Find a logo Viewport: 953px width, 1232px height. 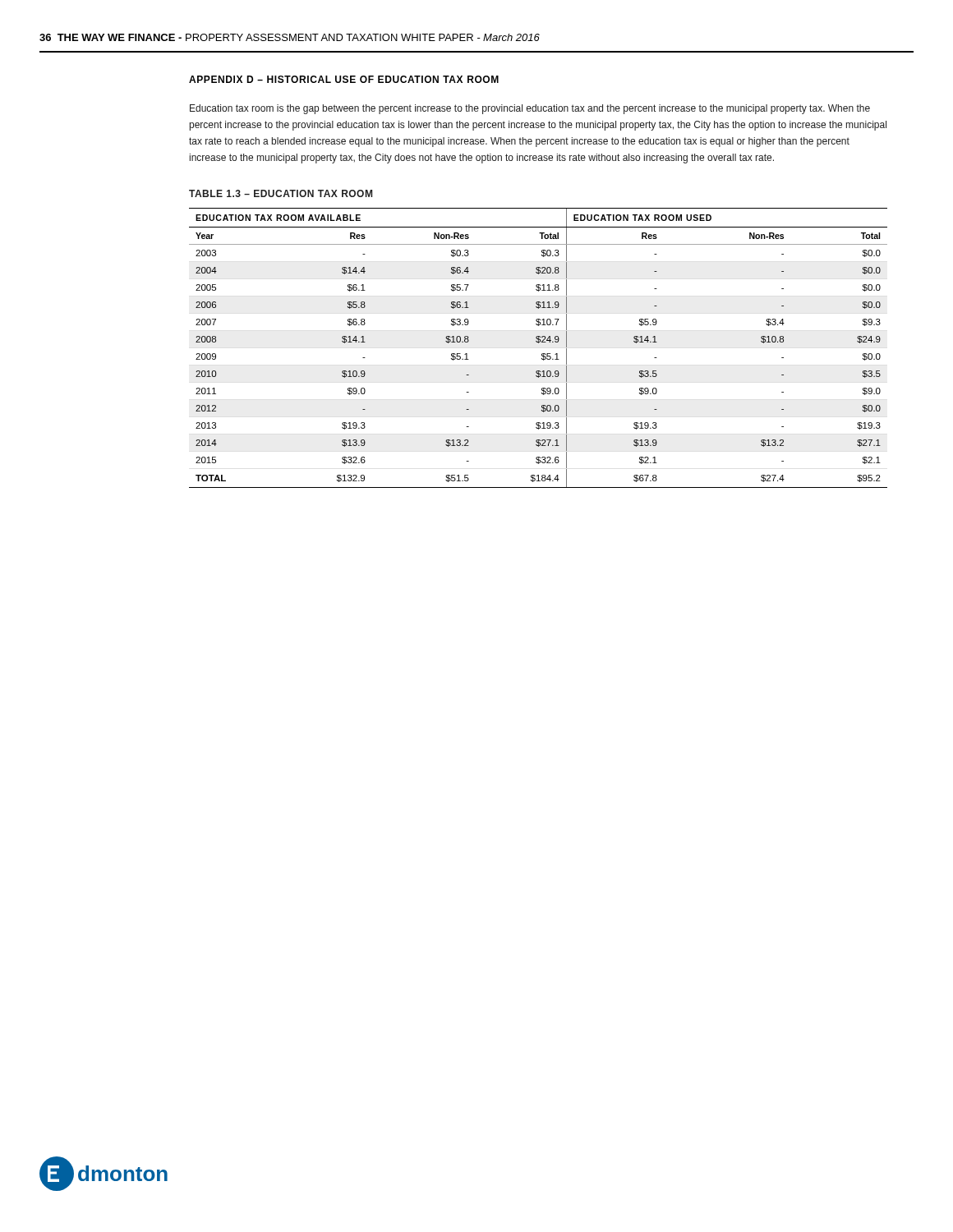pyautogui.click(x=113, y=1174)
